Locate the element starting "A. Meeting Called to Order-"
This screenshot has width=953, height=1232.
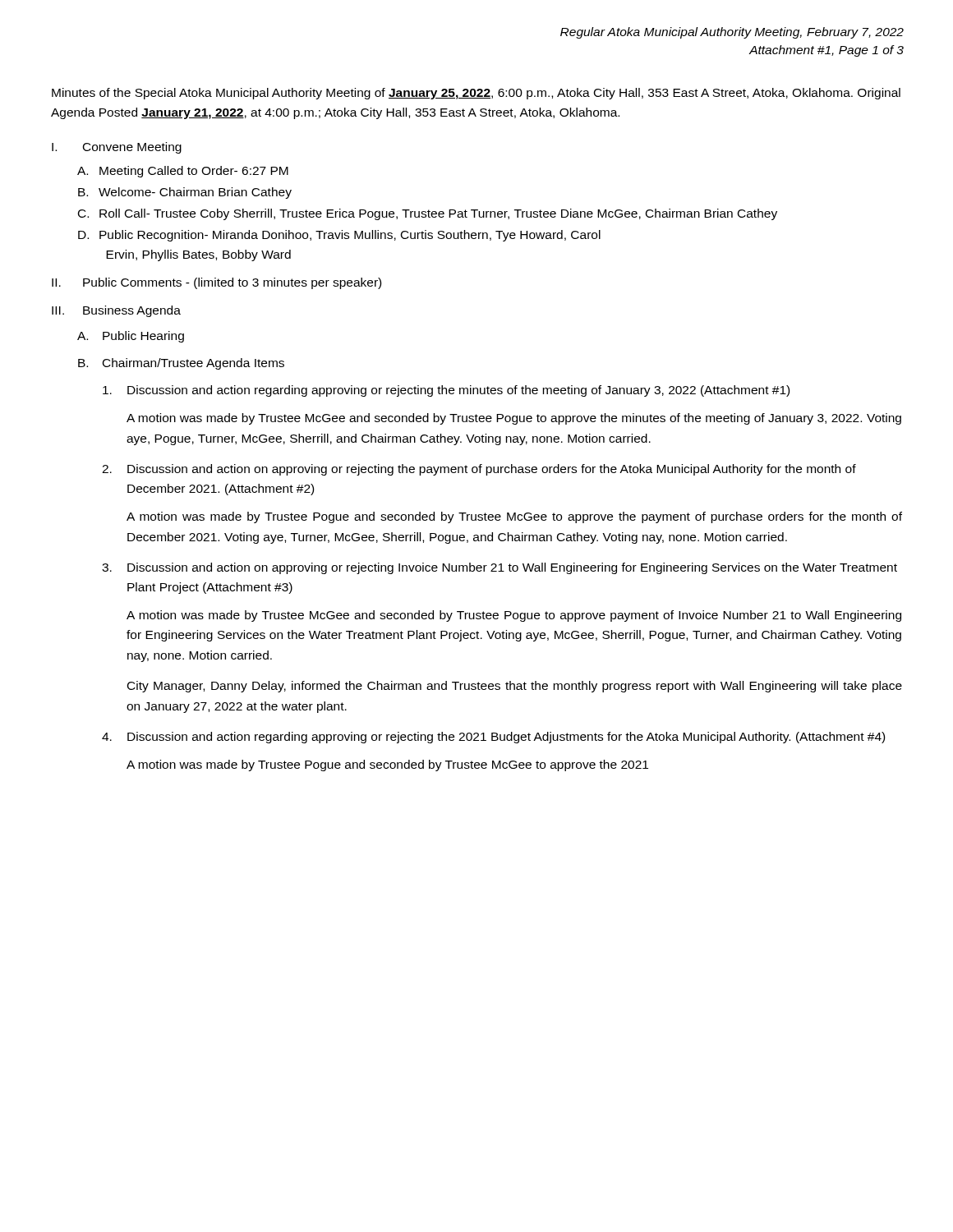coord(183,172)
